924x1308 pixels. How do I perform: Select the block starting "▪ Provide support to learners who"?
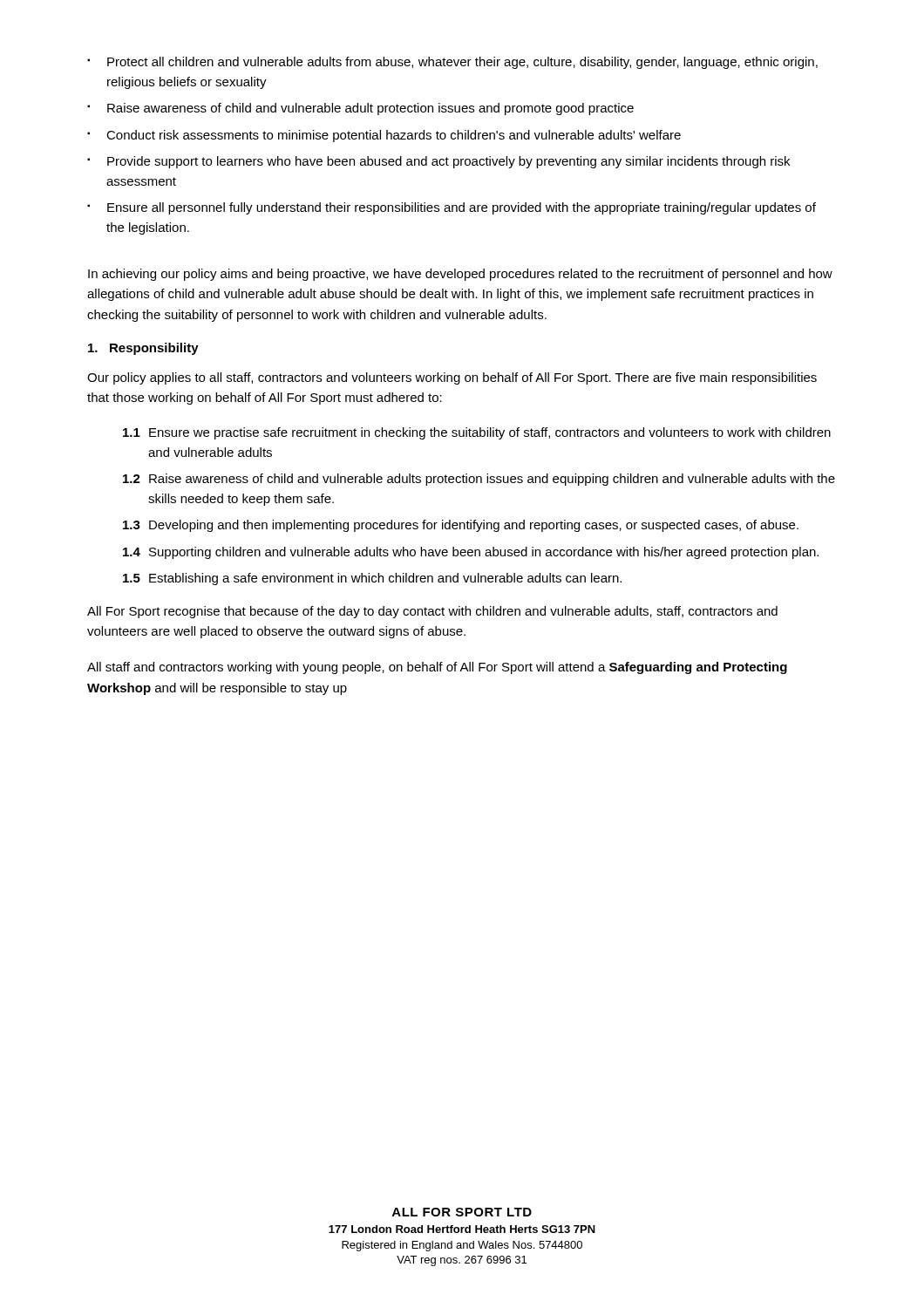462,171
